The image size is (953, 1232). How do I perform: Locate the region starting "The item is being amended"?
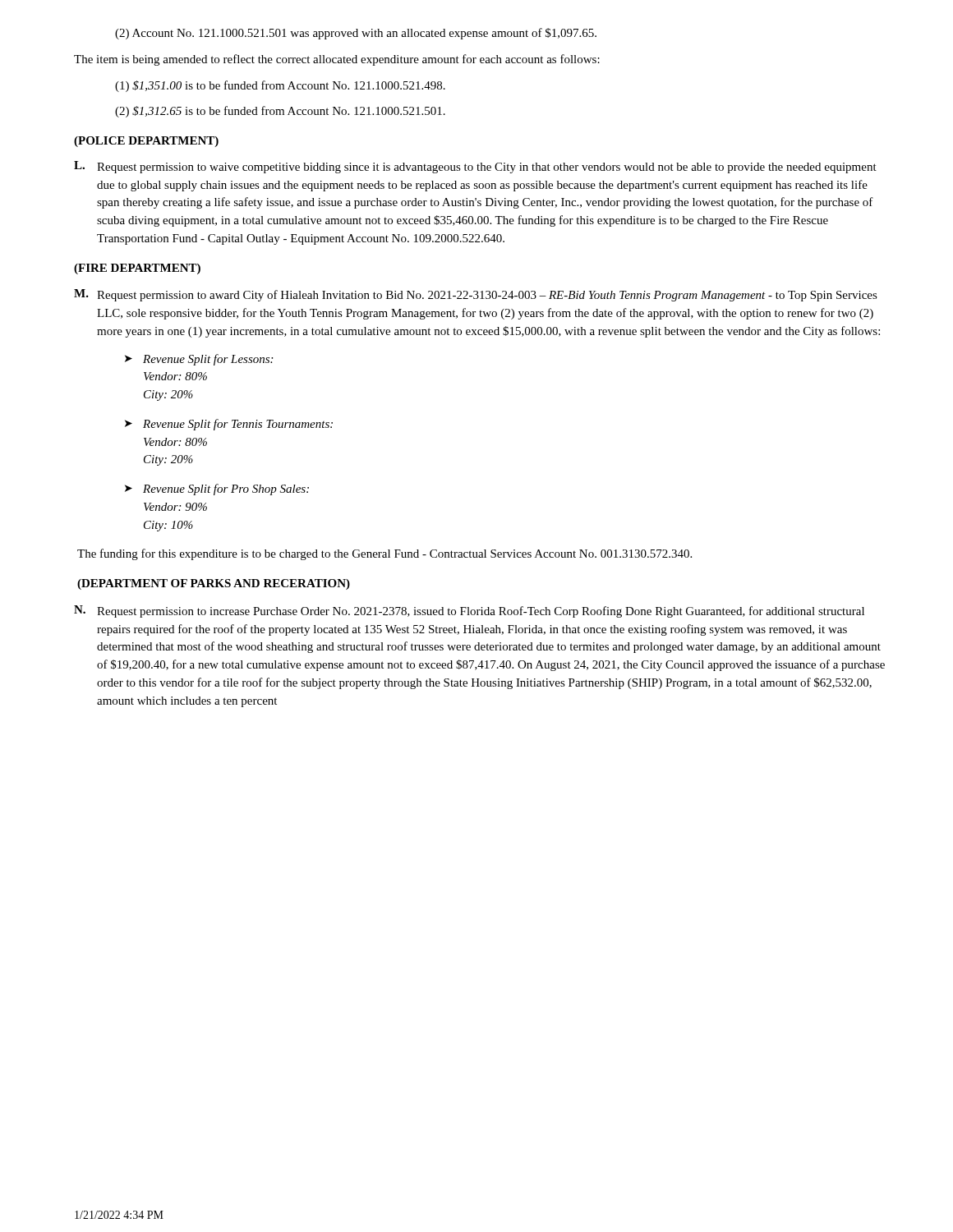pos(481,60)
